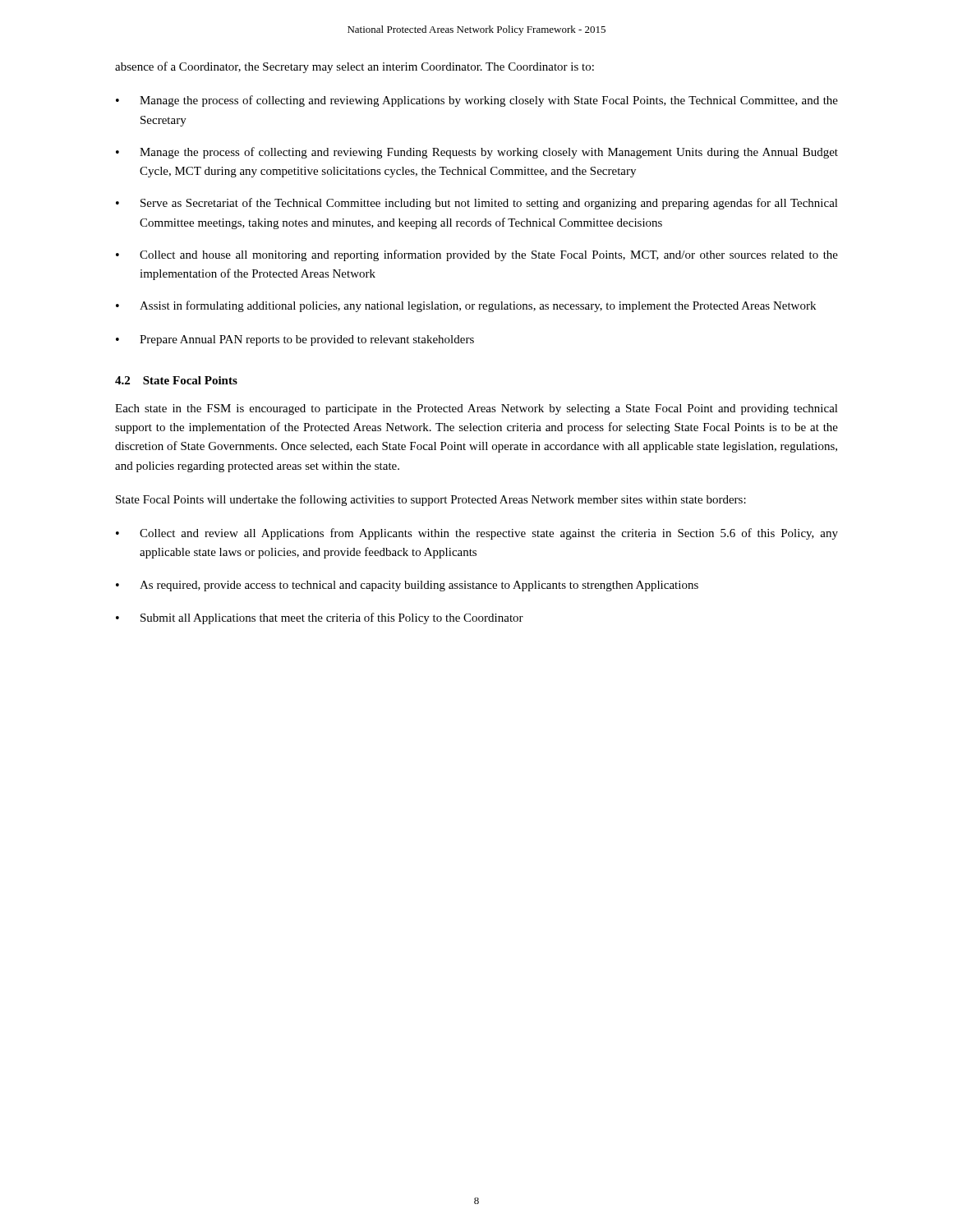
Task: Navigate to the text block starting "absence of a Coordinator, the Secretary"
Action: pos(355,67)
